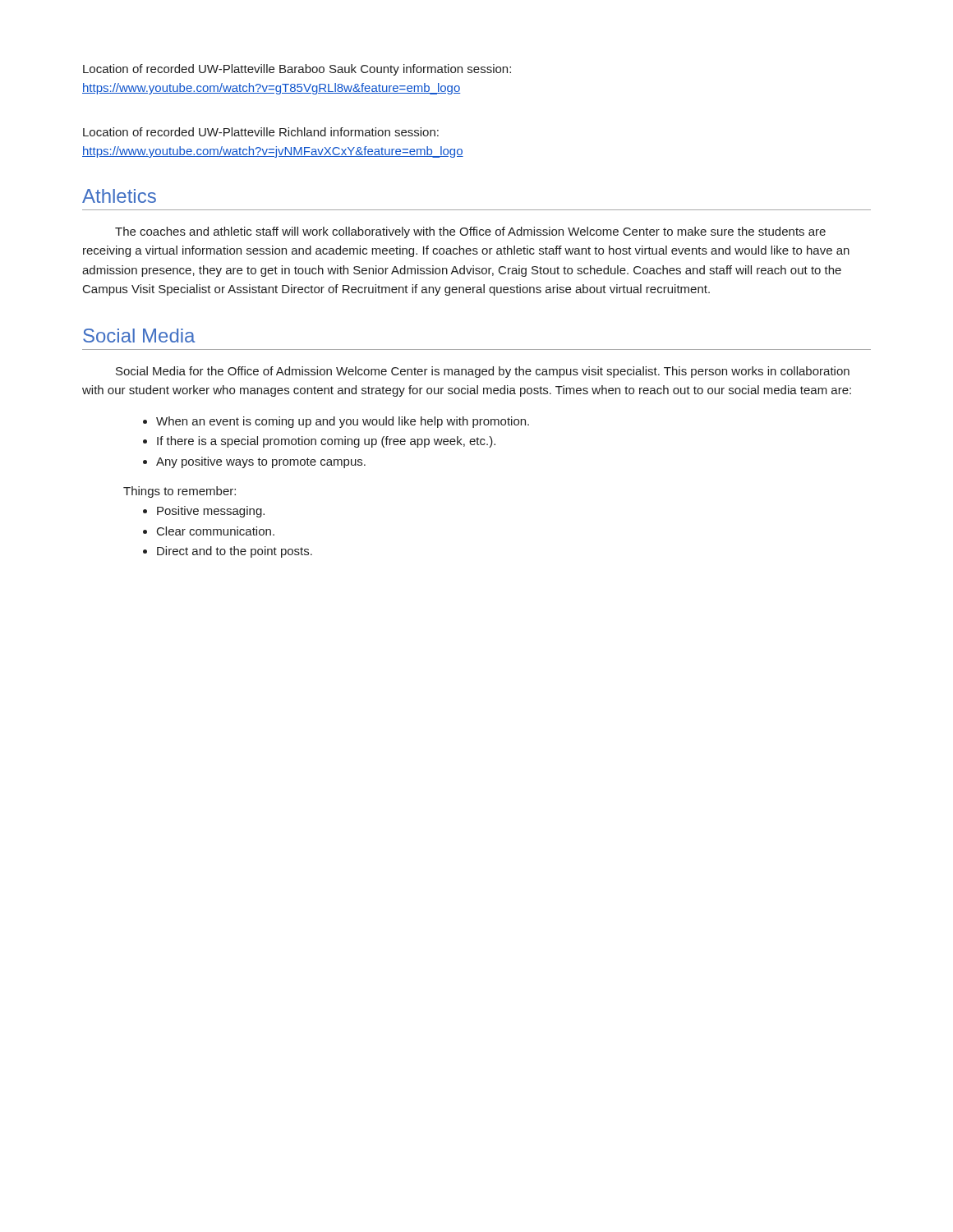Select the list item containing "Positive messaging."
The height and width of the screenshot is (1232, 953).
(211, 510)
